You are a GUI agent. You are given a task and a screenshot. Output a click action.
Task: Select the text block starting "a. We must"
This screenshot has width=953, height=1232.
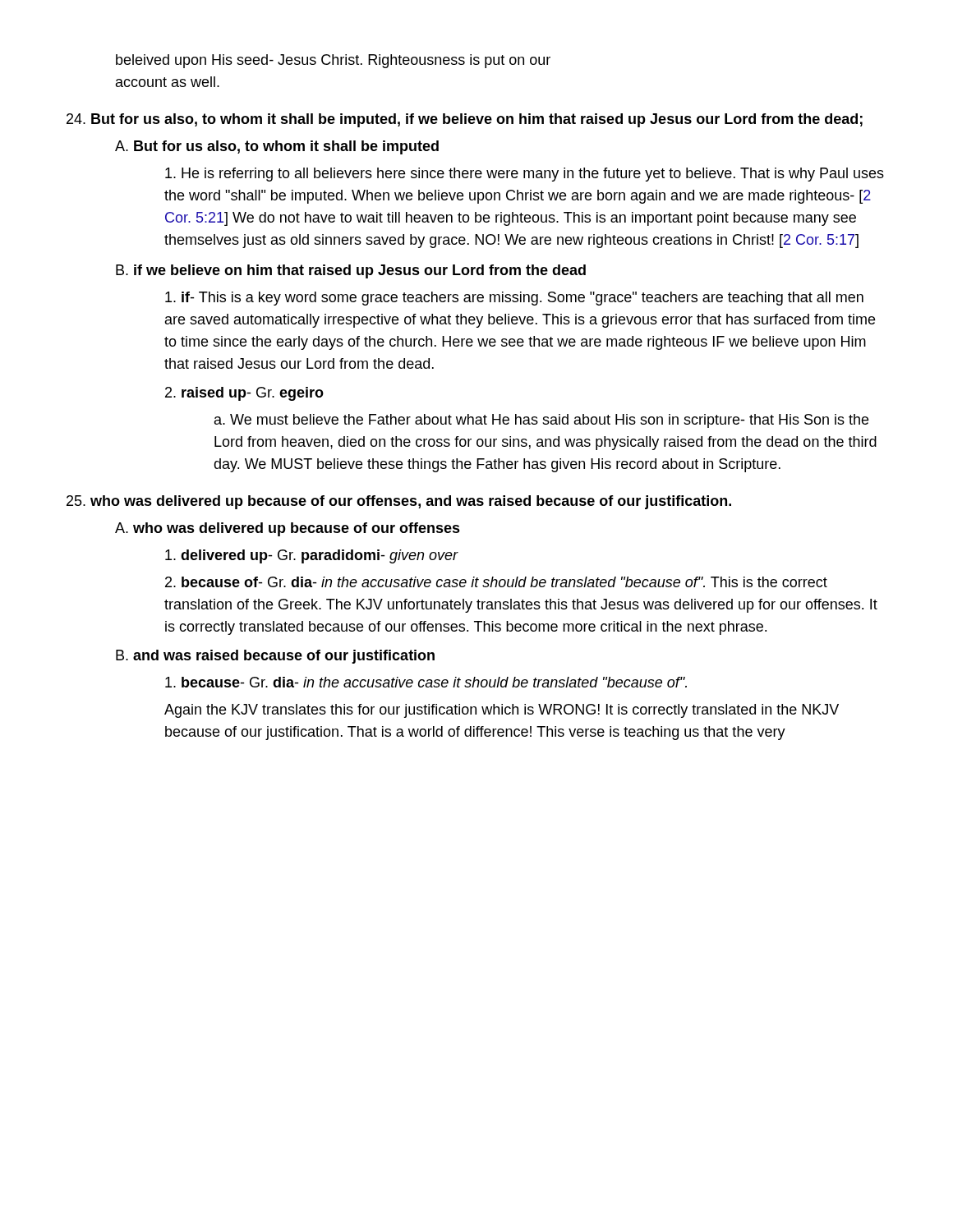(x=545, y=442)
